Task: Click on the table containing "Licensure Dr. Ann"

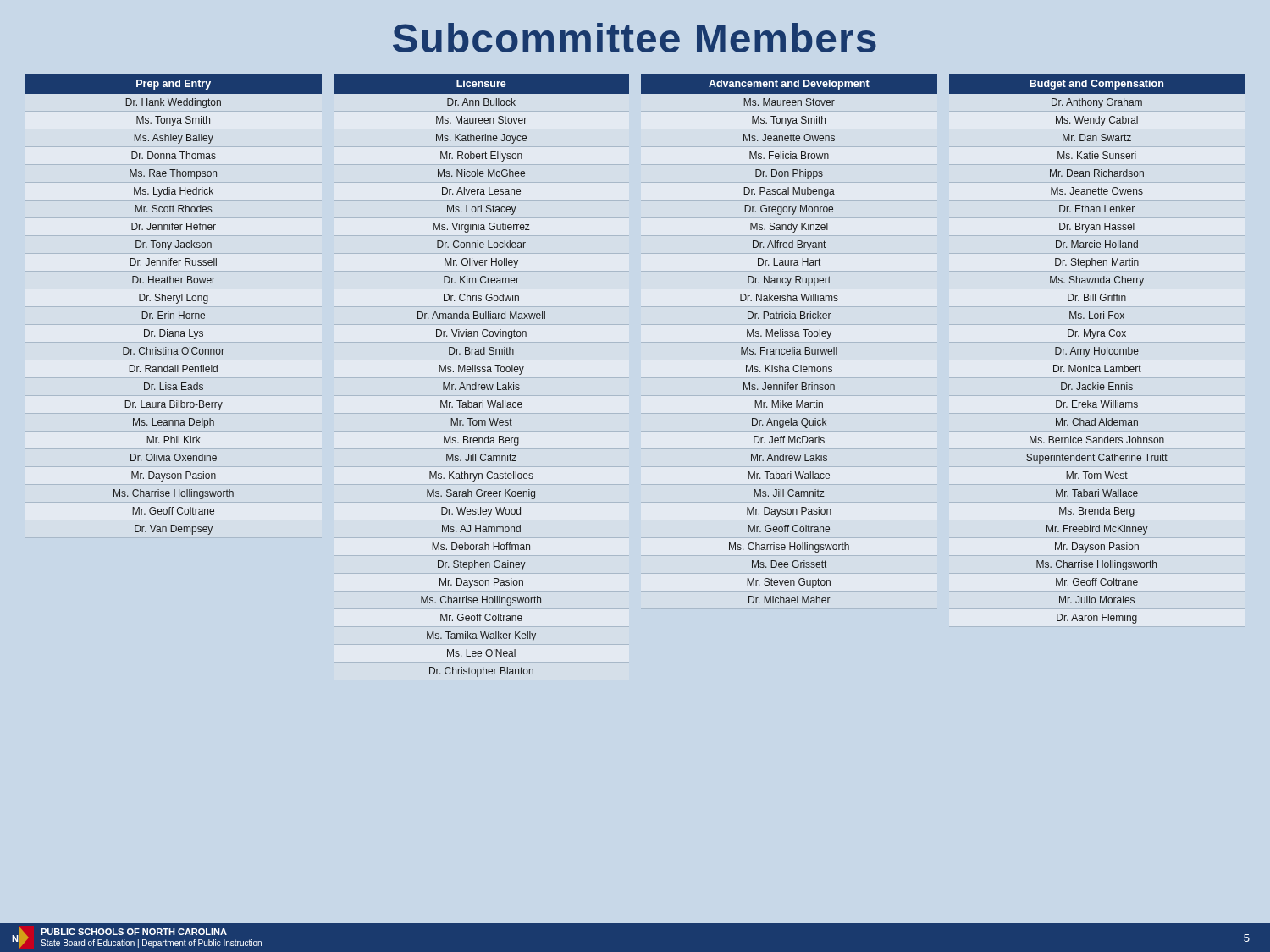Action: tap(481, 377)
